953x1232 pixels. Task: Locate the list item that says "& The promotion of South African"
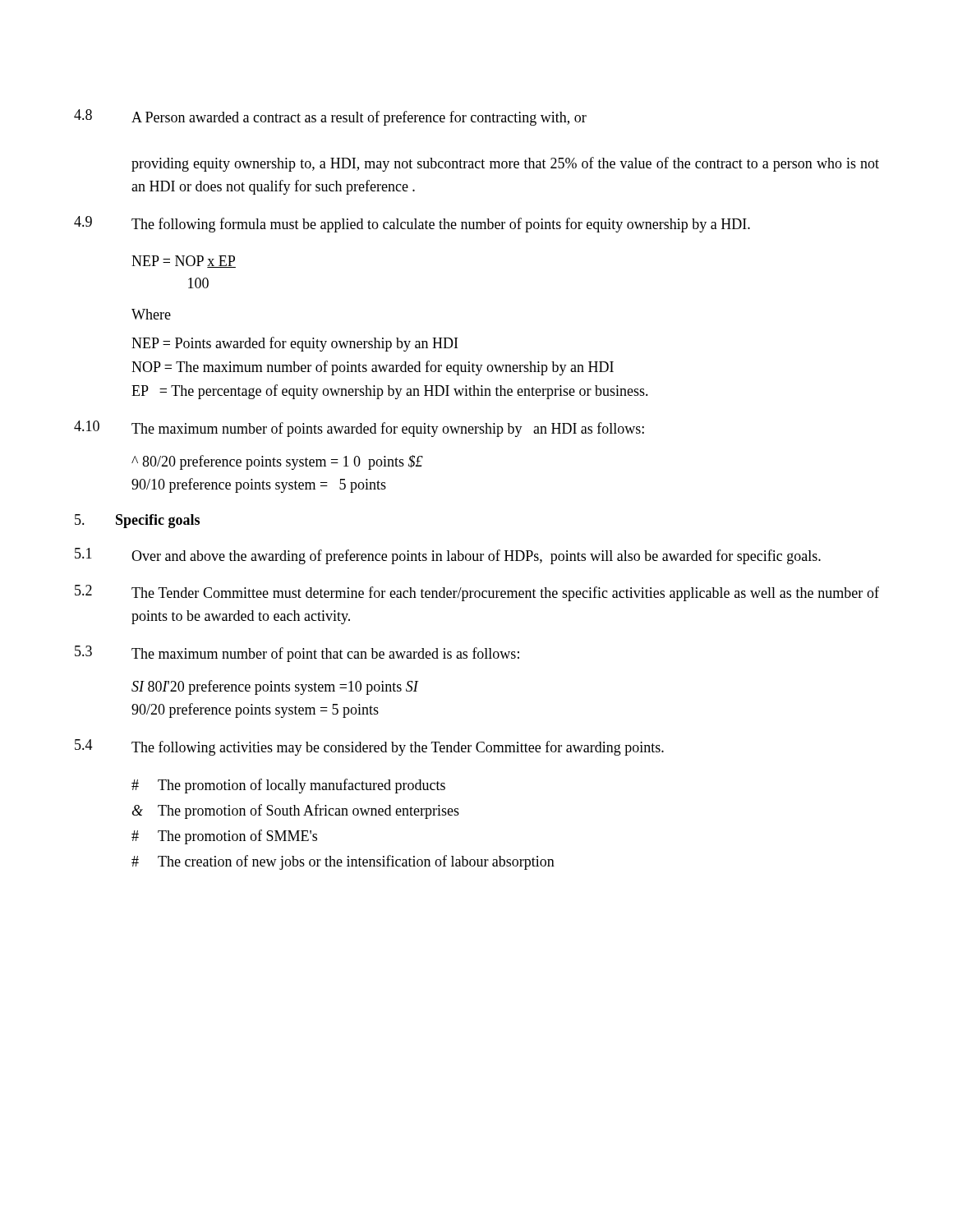(x=295, y=811)
